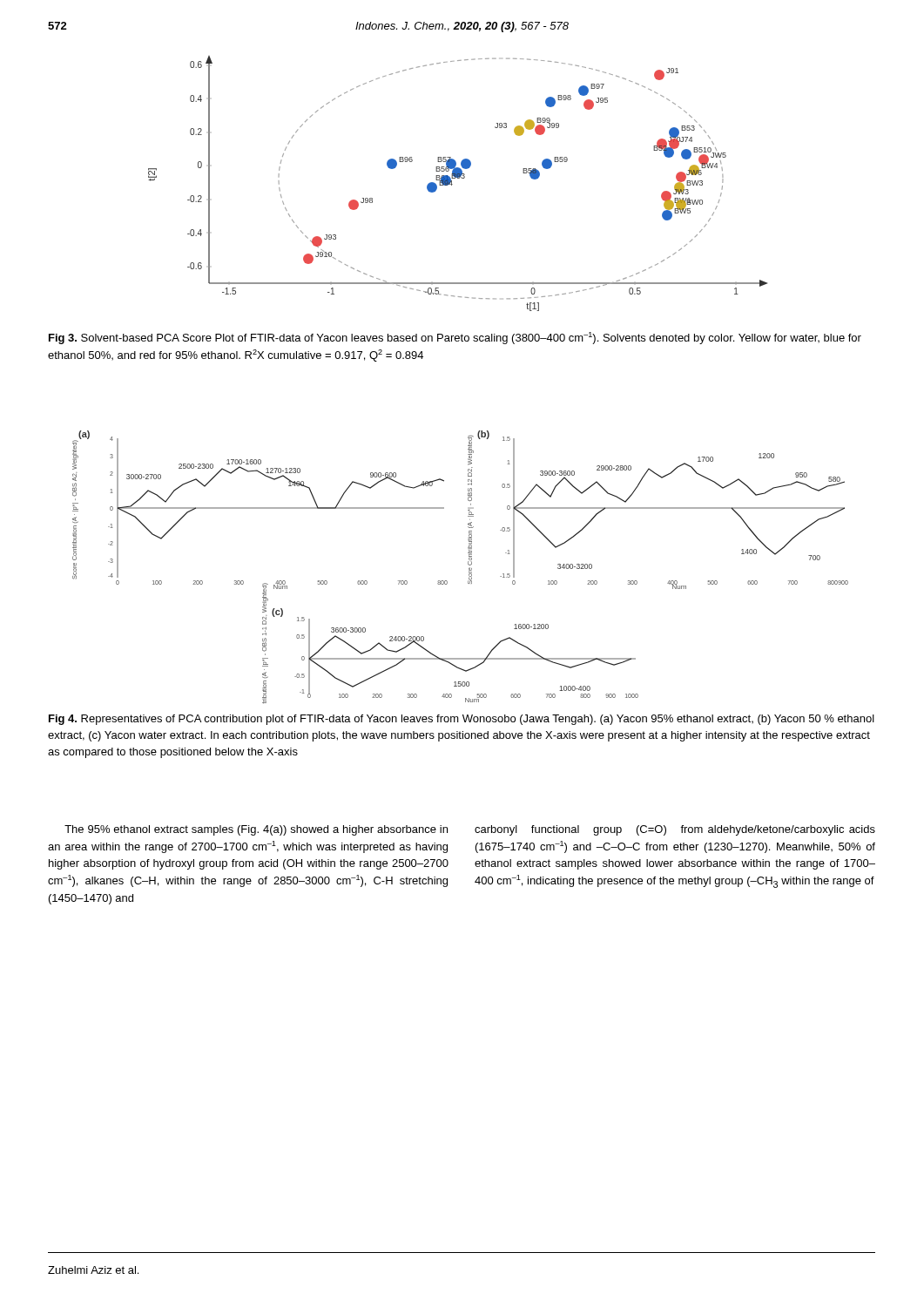Point to the text block starting "The 95% ethanol extract"
The height and width of the screenshot is (1307, 924).
(x=255, y=830)
